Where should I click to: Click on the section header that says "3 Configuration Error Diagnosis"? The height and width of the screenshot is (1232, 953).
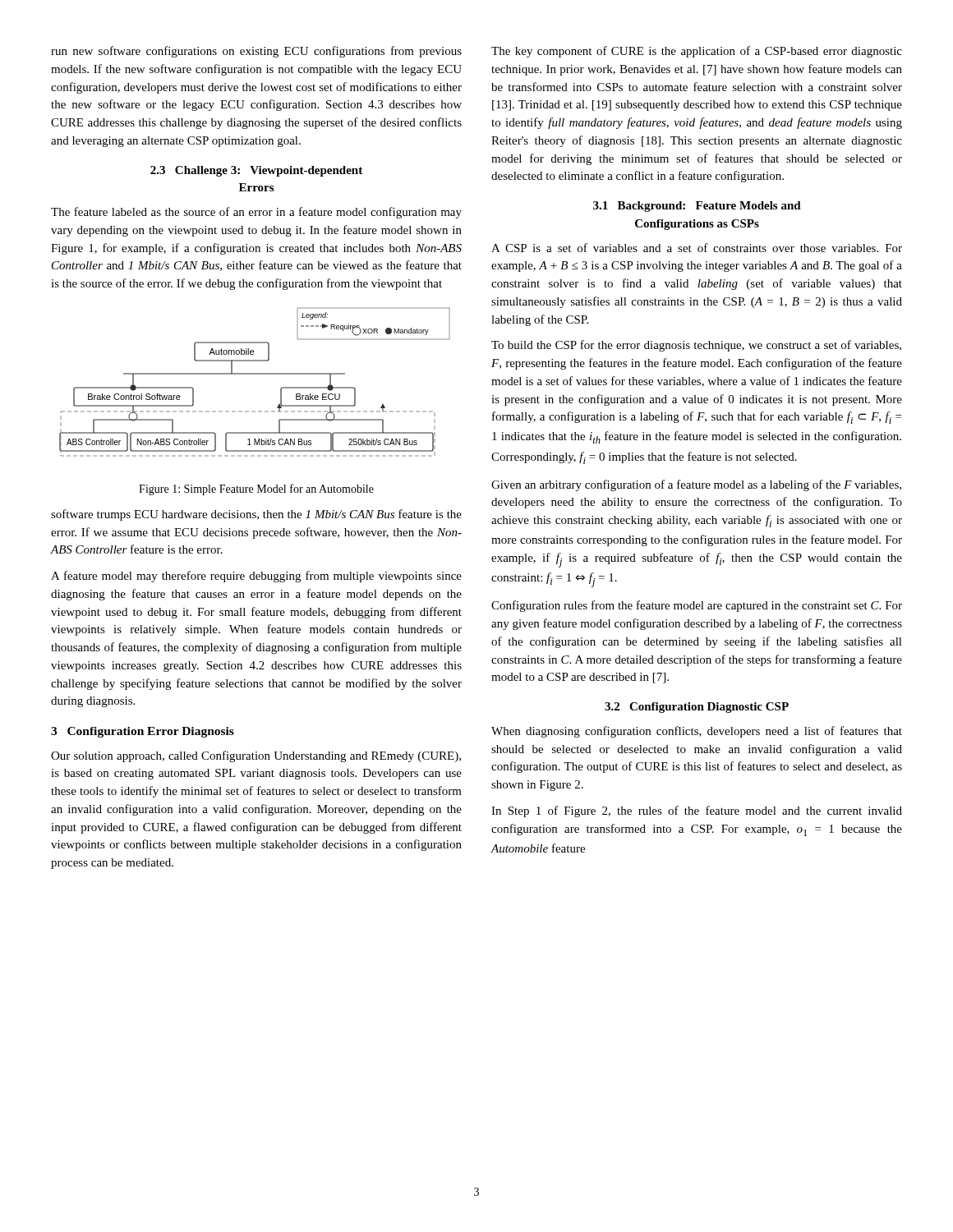click(x=142, y=731)
